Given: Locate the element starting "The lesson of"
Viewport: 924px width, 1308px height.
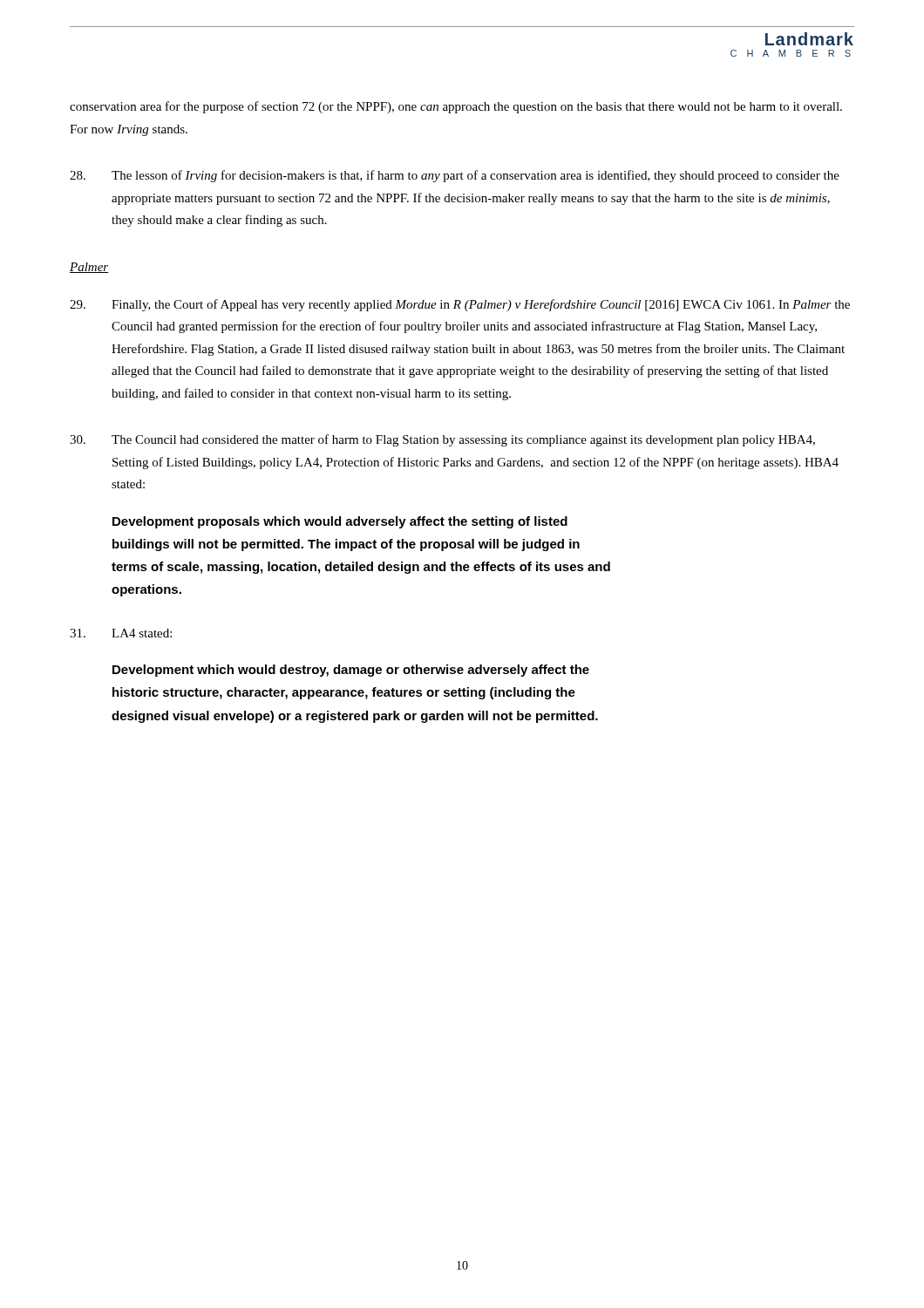Looking at the screenshot, I should 462,198.
